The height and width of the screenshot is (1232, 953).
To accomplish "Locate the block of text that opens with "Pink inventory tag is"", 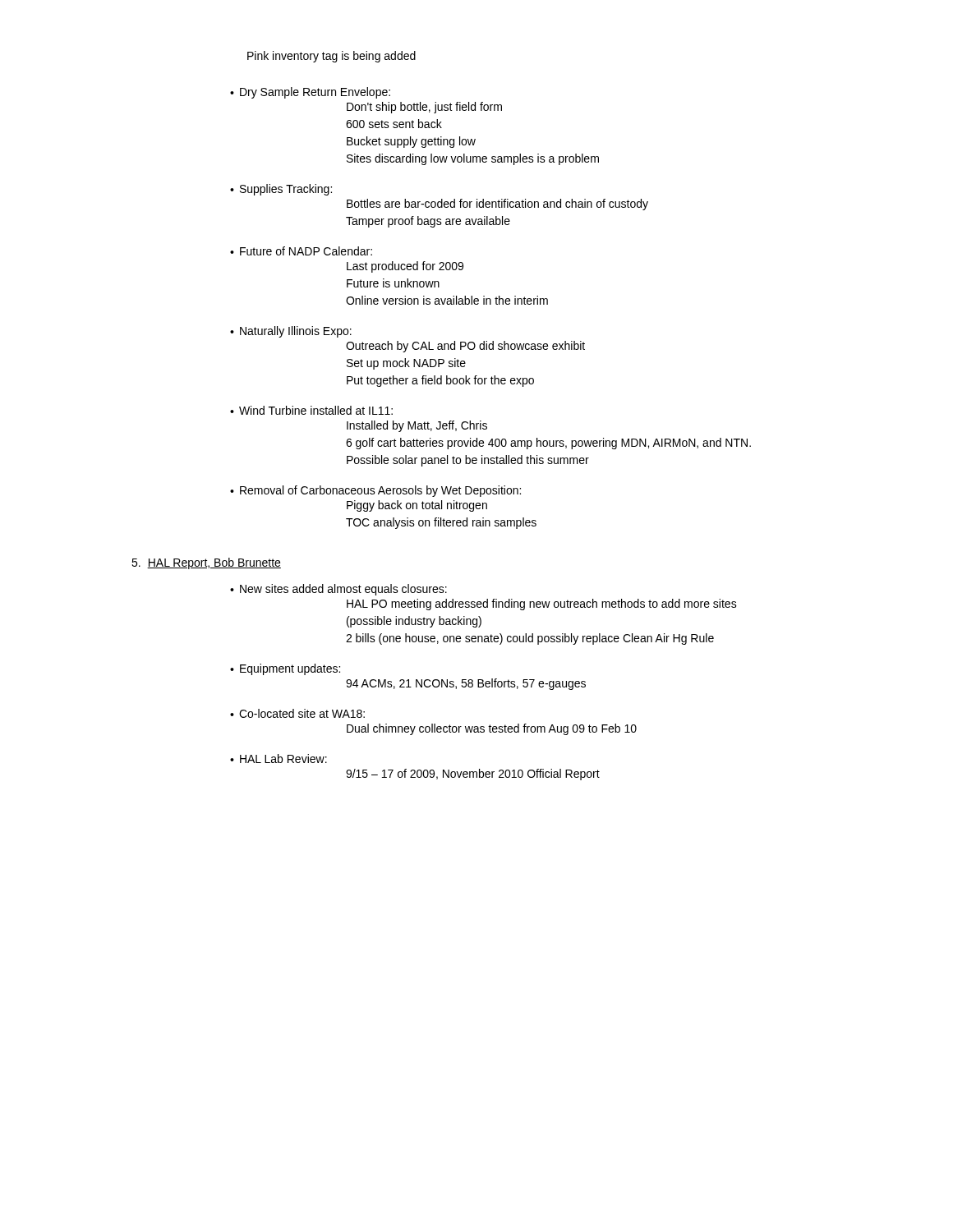I will [331, 56].
